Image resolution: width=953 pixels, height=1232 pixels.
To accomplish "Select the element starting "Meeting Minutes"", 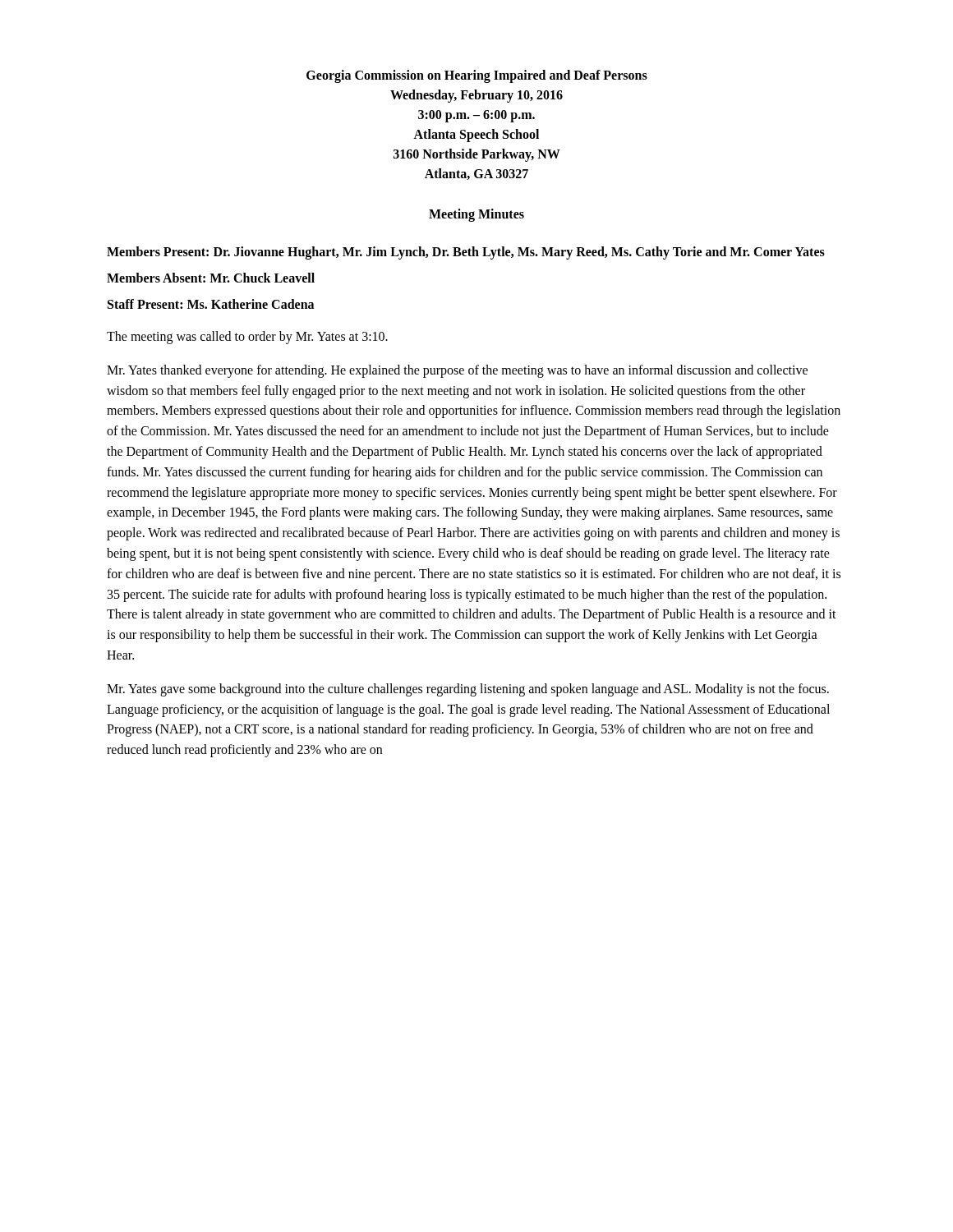I will click(476, 214).
